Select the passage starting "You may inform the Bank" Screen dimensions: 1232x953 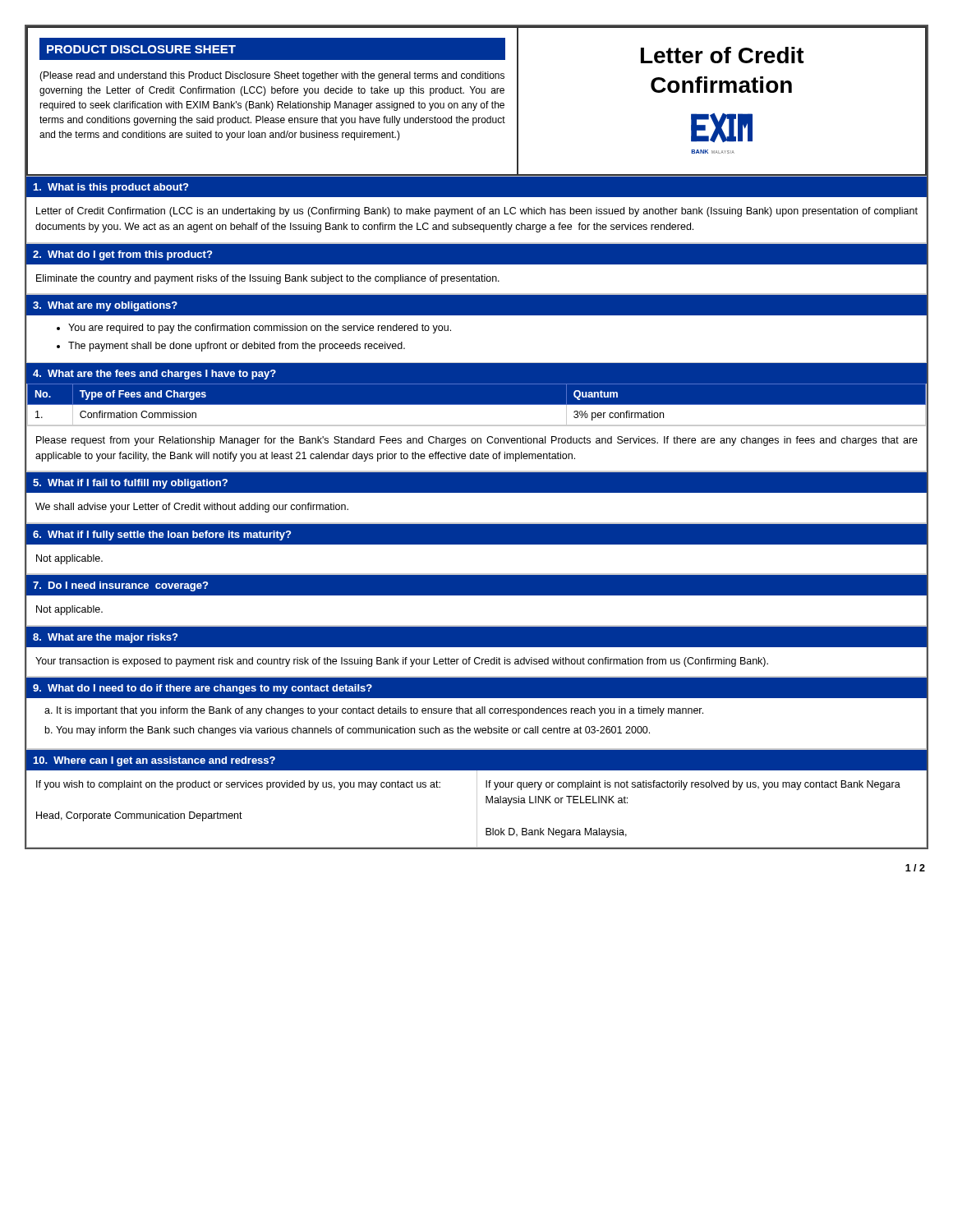point(353,730)
